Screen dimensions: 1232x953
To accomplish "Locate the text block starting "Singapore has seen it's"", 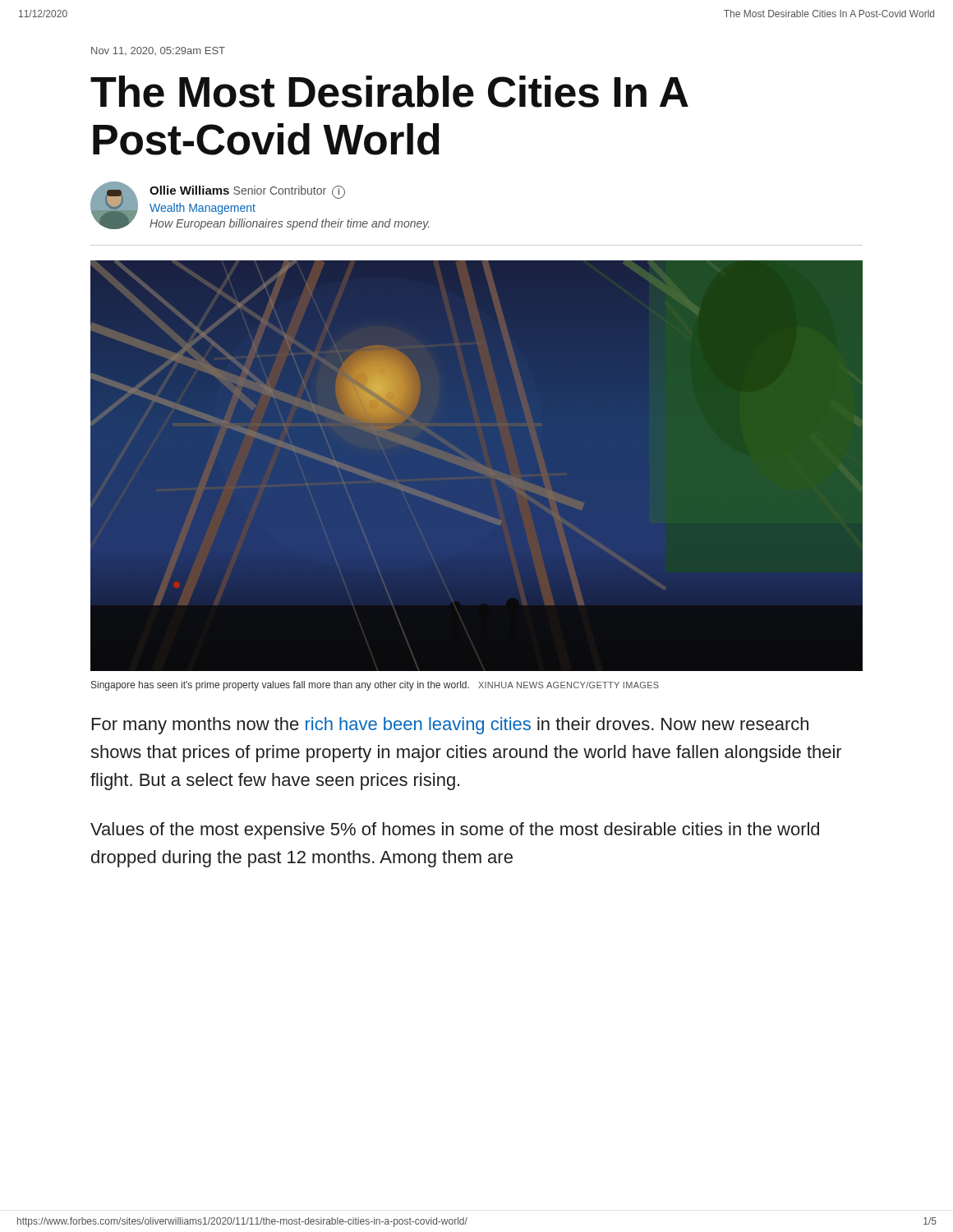I will click(x=375, y=685).
